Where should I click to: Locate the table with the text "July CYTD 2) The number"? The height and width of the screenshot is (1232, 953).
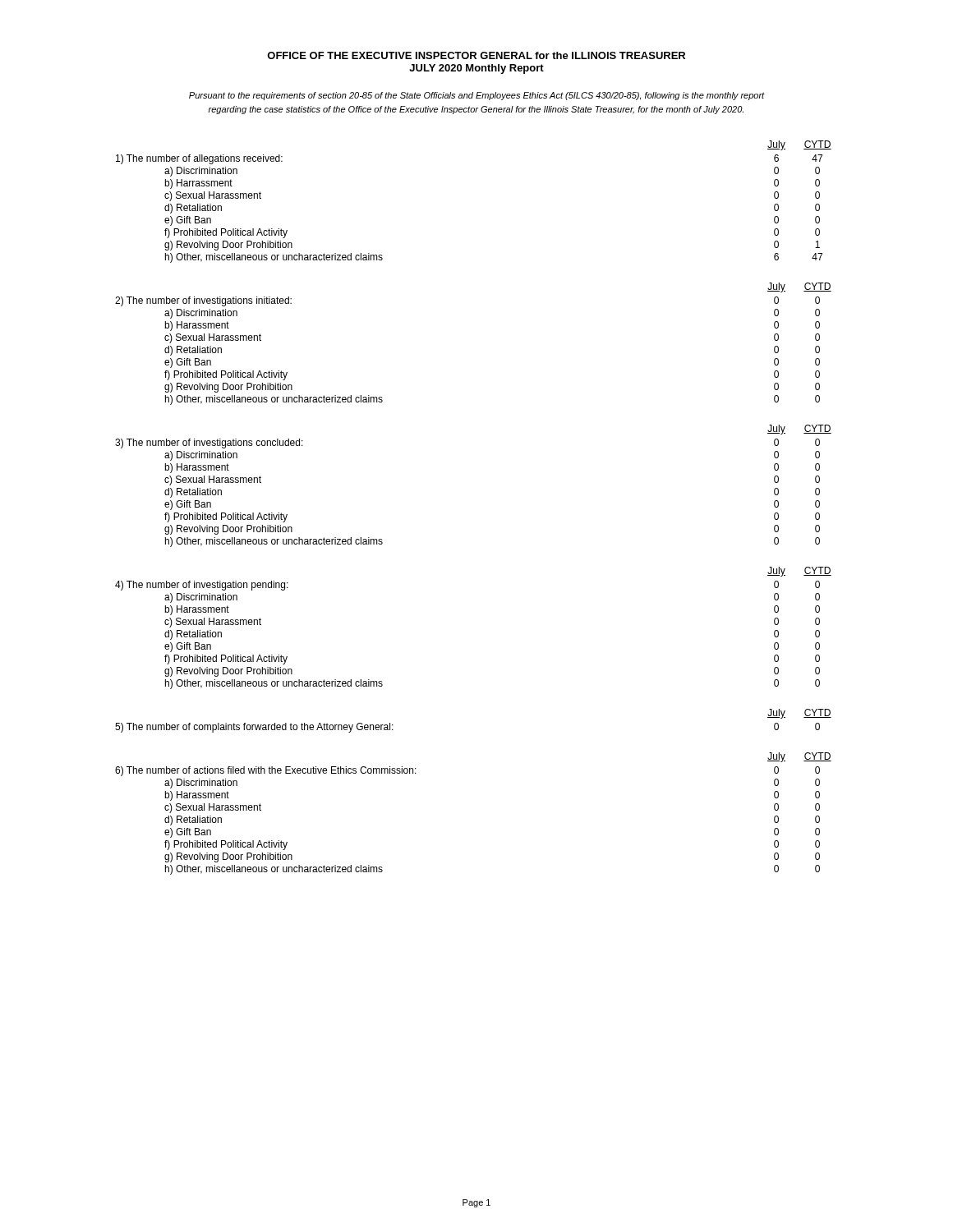pyautogui.click(x=476, y=343)
